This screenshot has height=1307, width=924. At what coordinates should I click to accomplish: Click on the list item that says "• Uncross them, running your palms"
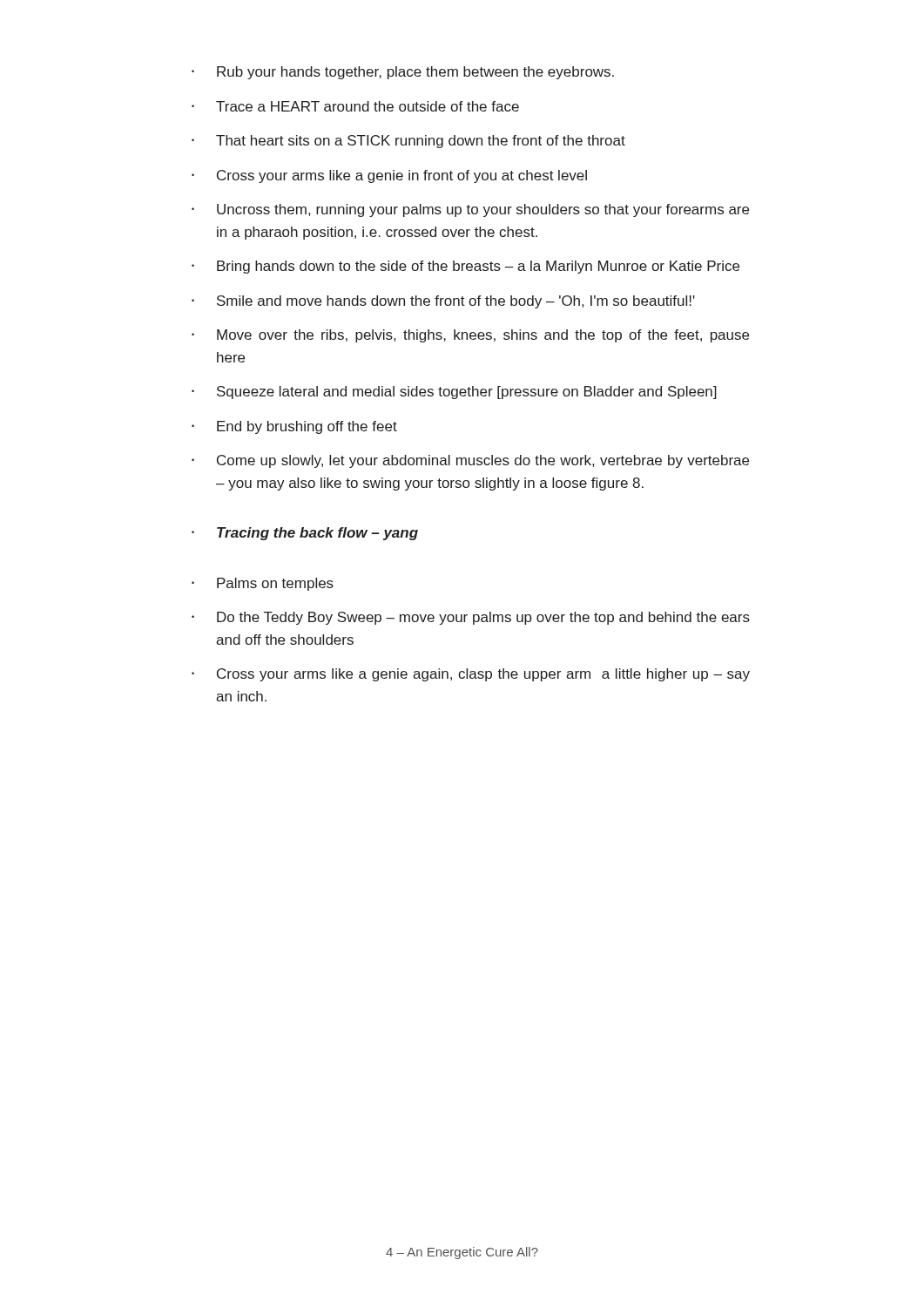[x=471, y=221]
